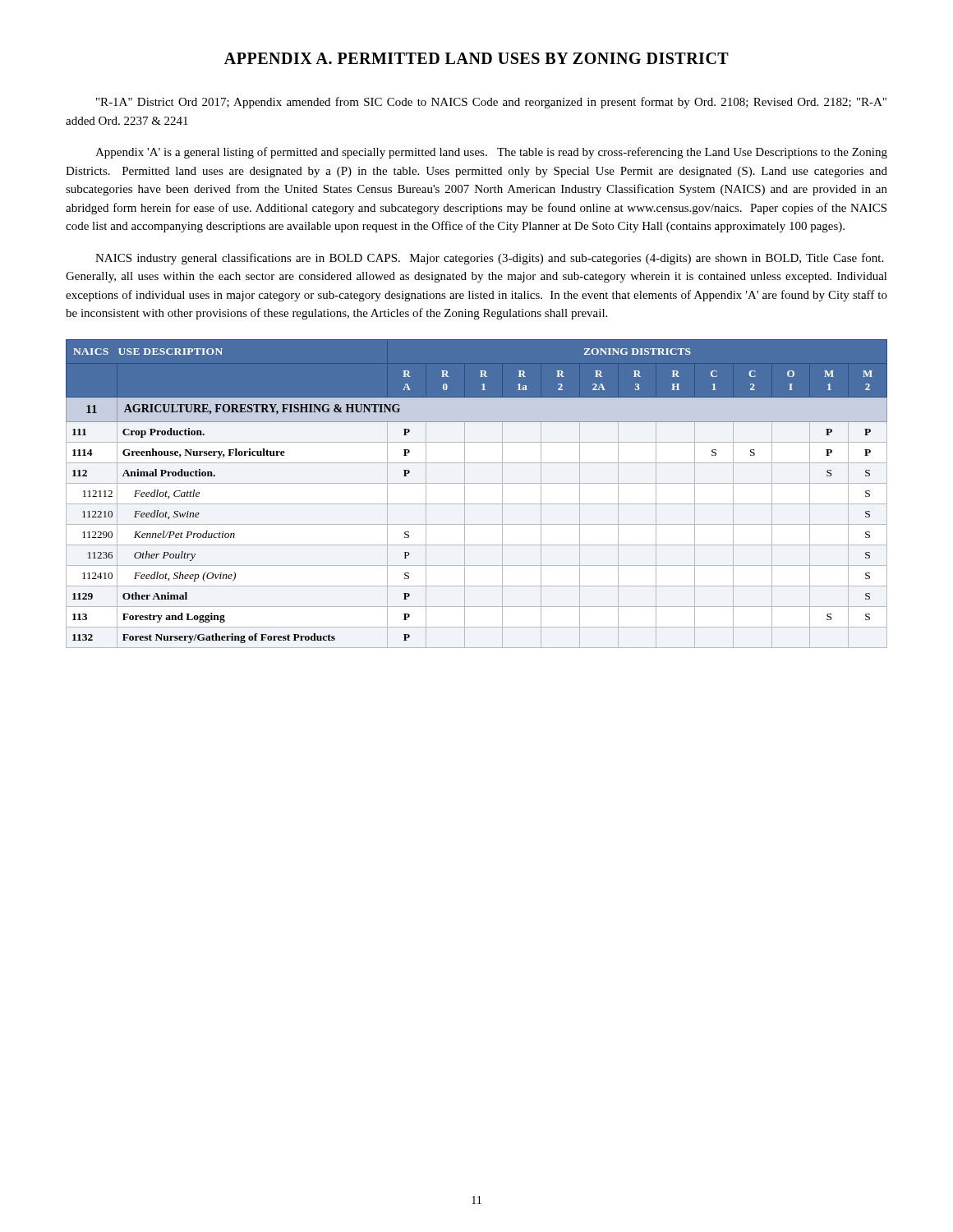Screen dimensions: 1232x953
Task: Navigate to the passage starting "APPENDIX A. PERMITTED LAND USES BY"
Action: point(476,59)
